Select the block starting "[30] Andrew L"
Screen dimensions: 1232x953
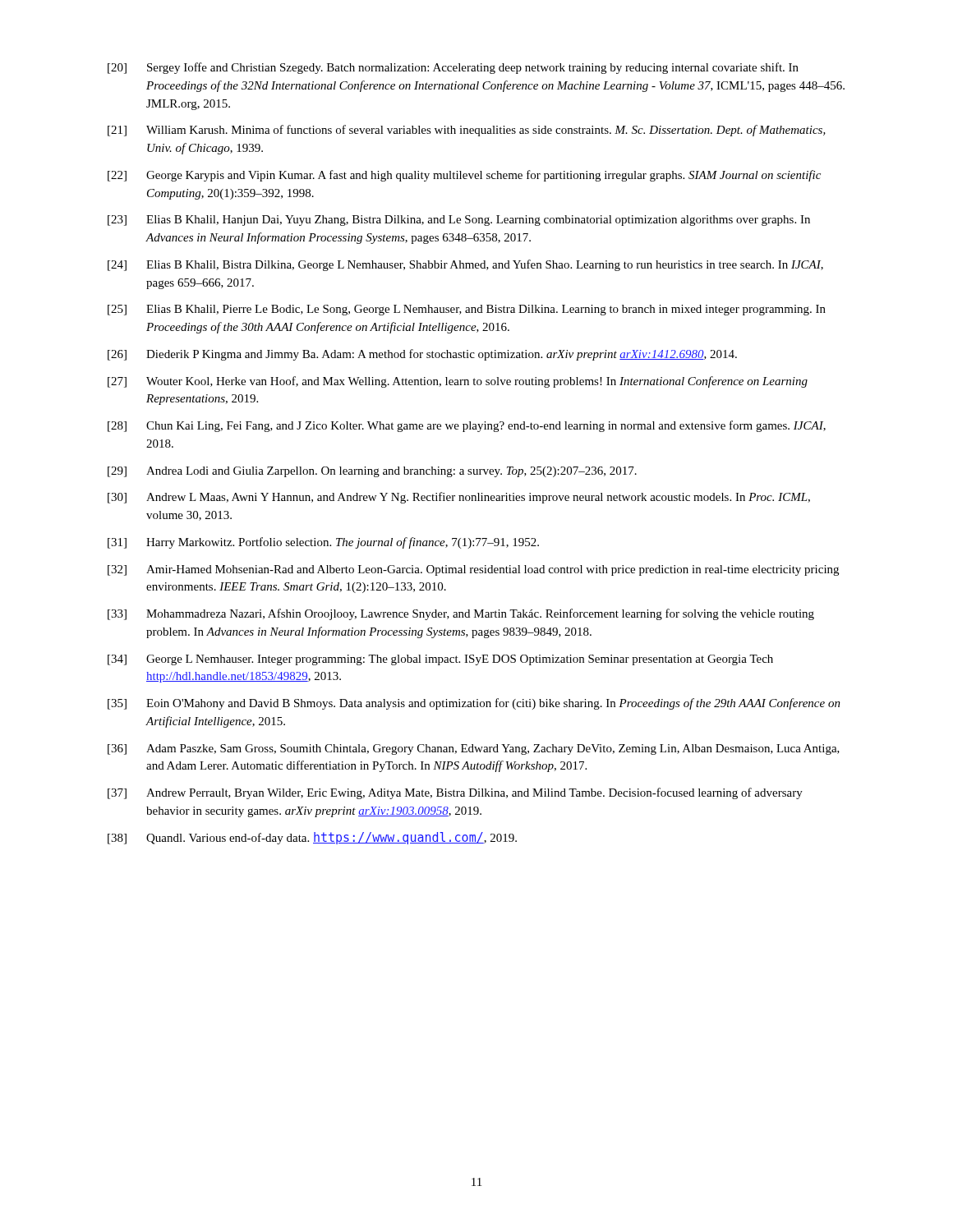coord(476,507)
